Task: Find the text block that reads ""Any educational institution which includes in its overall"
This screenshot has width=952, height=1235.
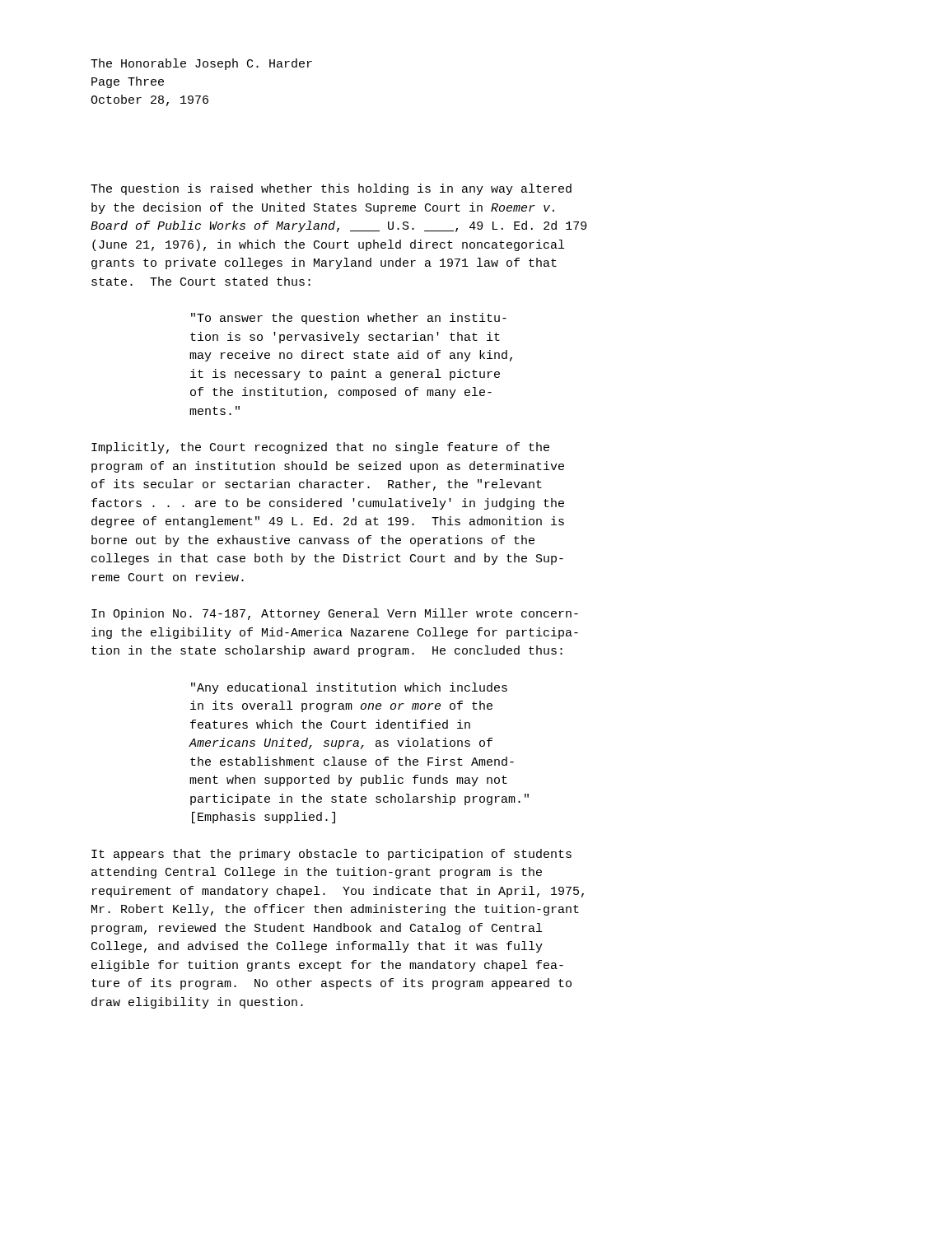Action: [x=360, y=753]
